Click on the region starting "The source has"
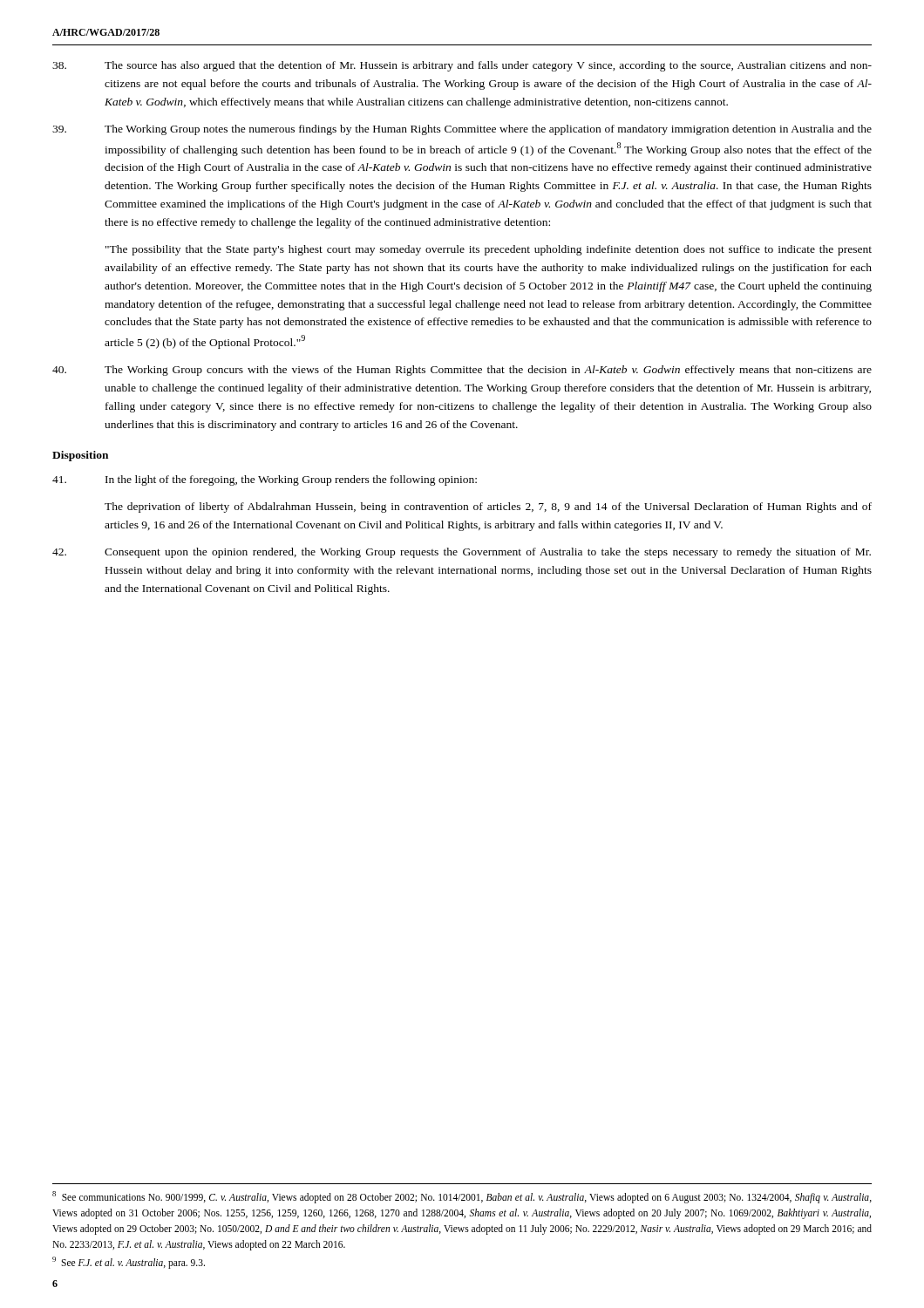Viewport: 924px width, 1308px height. point(462,84)
